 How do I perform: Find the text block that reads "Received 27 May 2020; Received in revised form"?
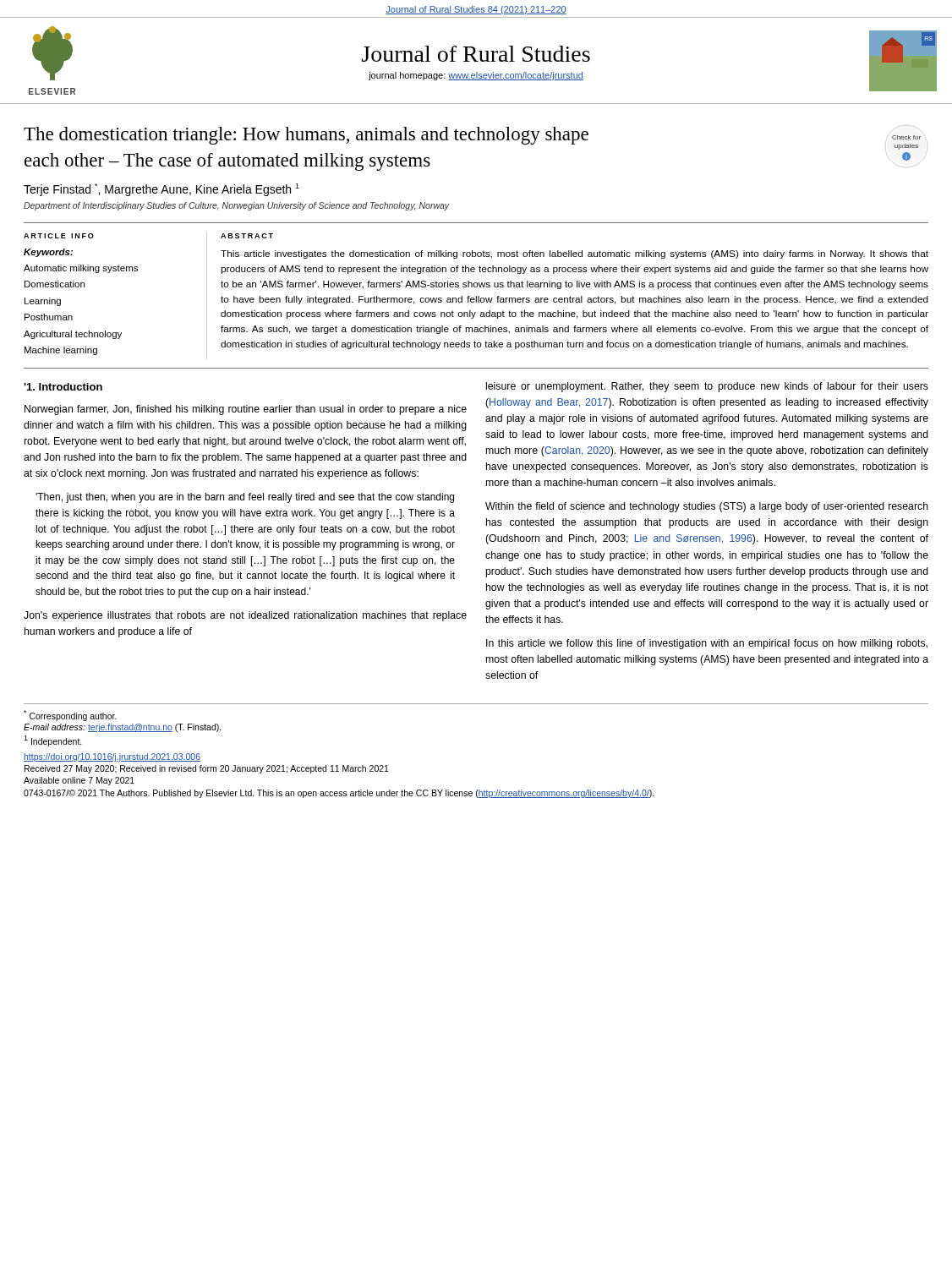(206, 768)
